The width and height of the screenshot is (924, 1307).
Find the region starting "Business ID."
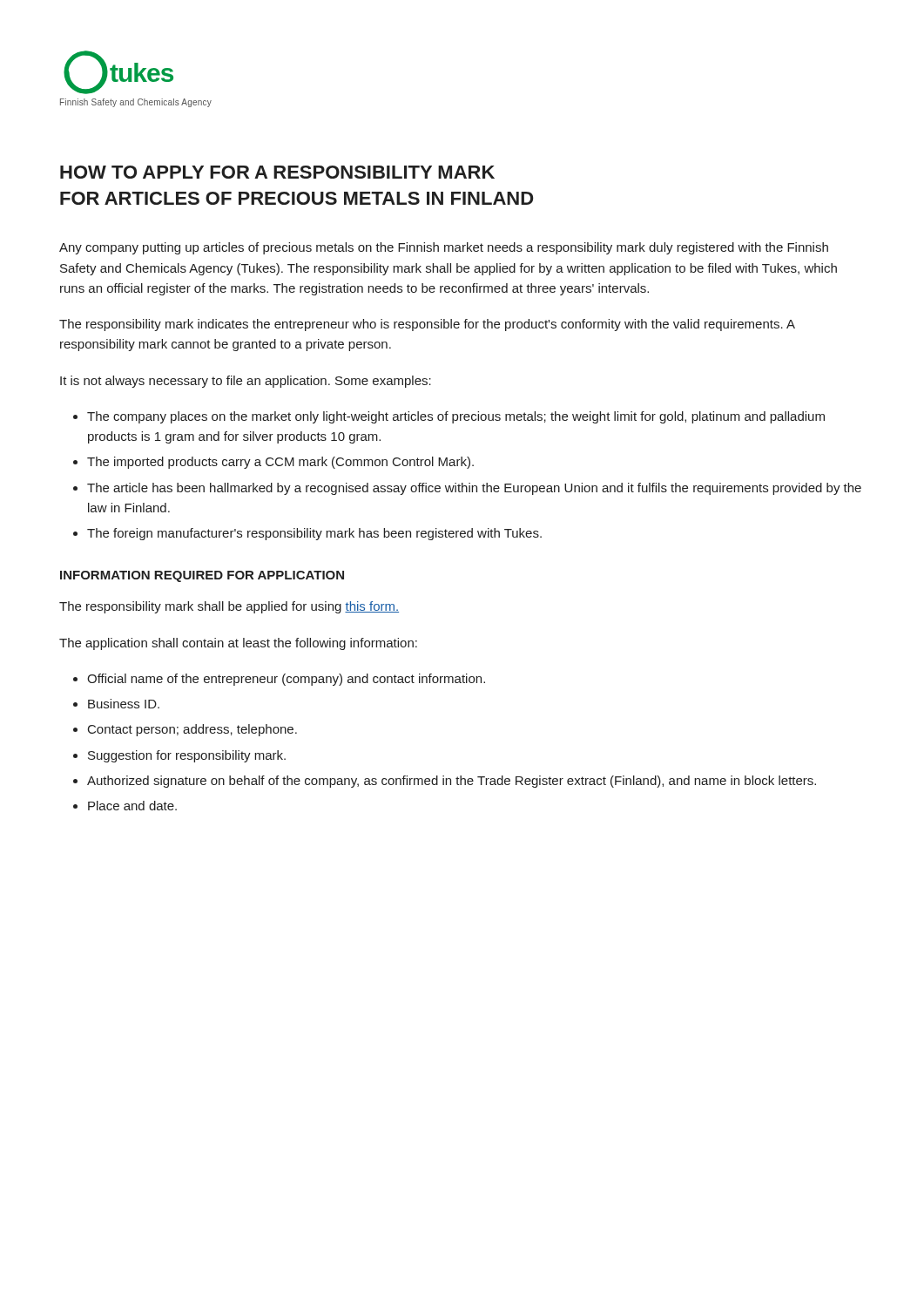(124, 704)
